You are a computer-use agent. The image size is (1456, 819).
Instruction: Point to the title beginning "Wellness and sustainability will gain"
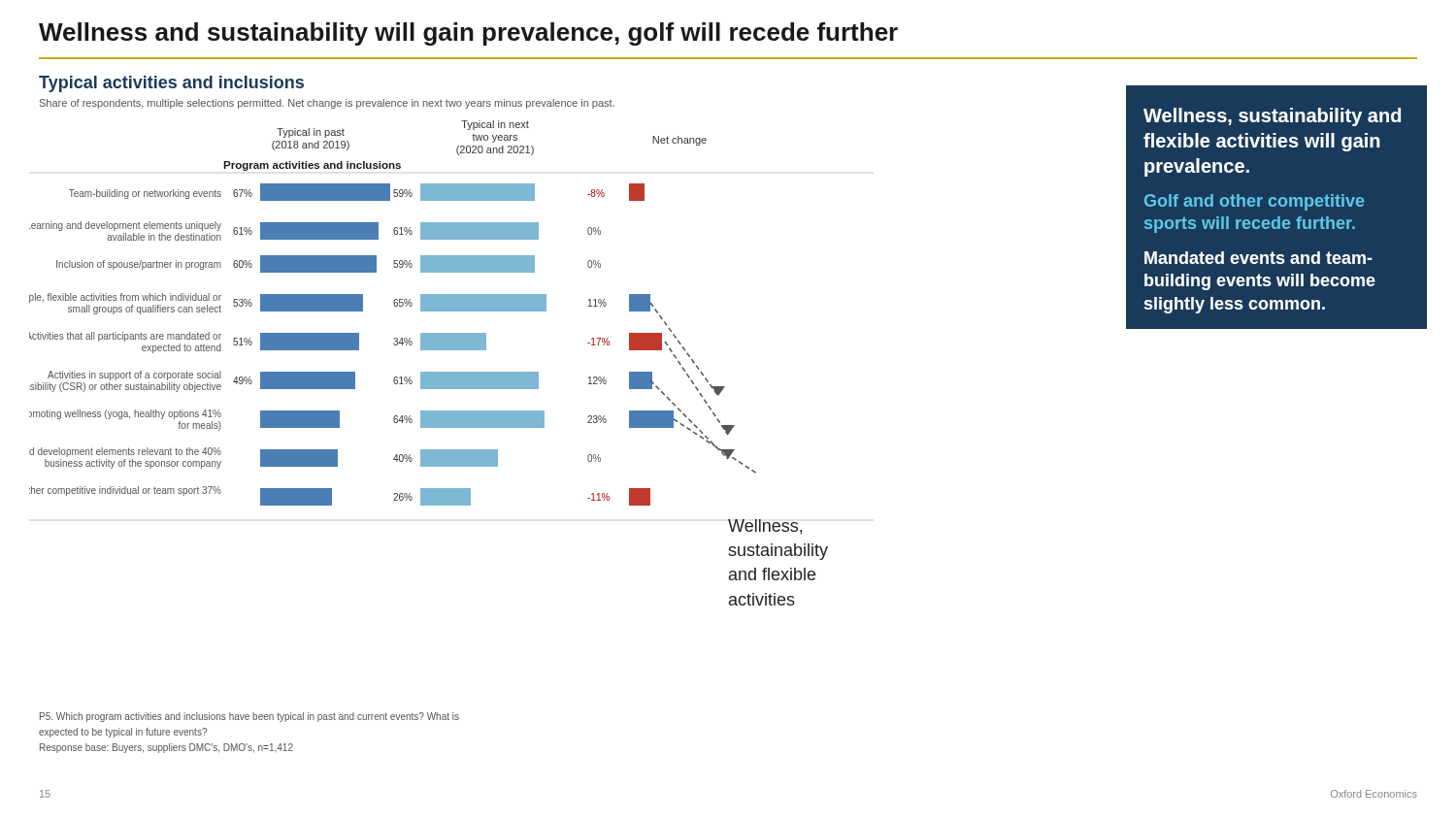728,38
